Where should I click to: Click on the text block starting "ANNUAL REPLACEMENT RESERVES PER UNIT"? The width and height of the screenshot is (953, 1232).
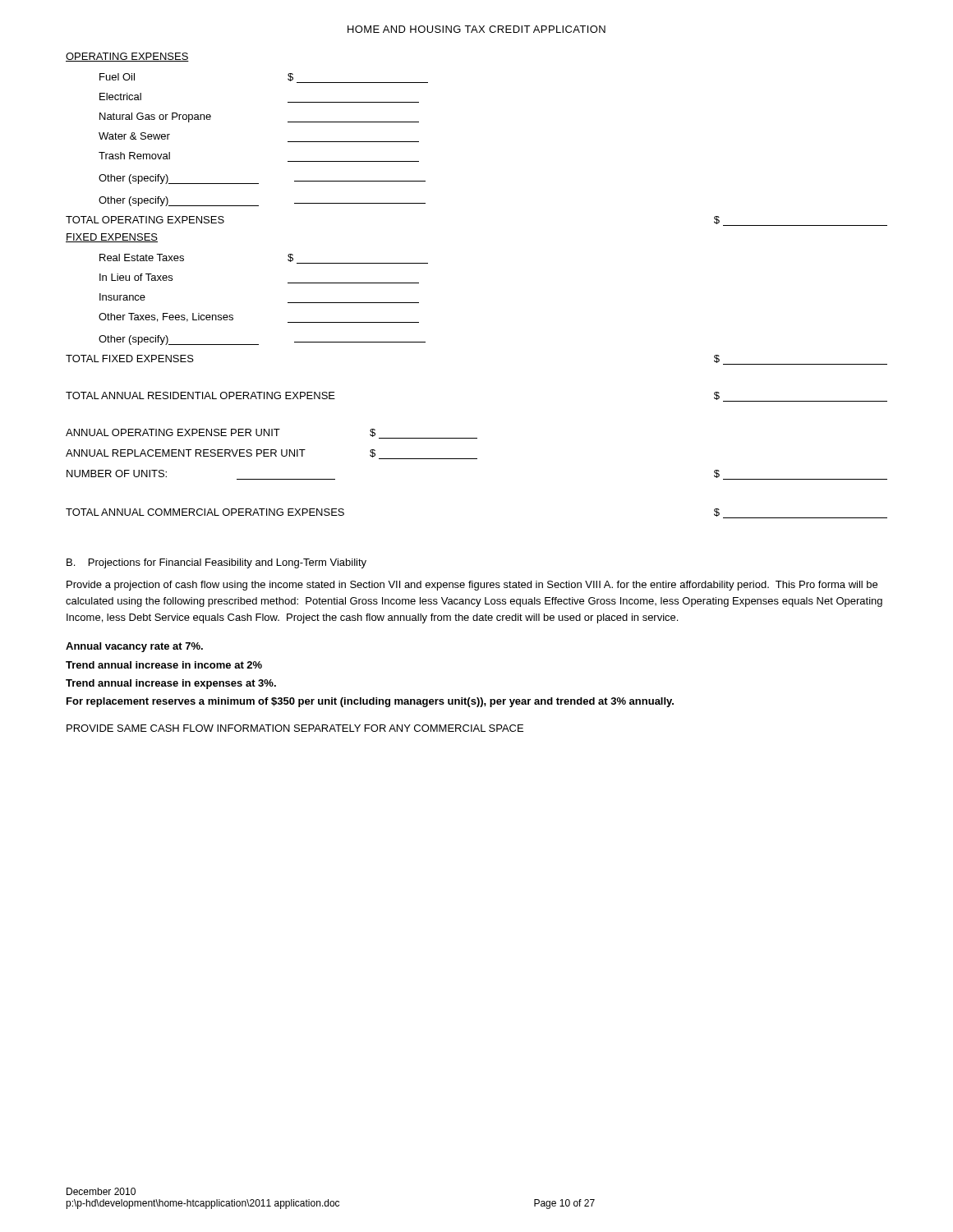click(x=272, y=452)
